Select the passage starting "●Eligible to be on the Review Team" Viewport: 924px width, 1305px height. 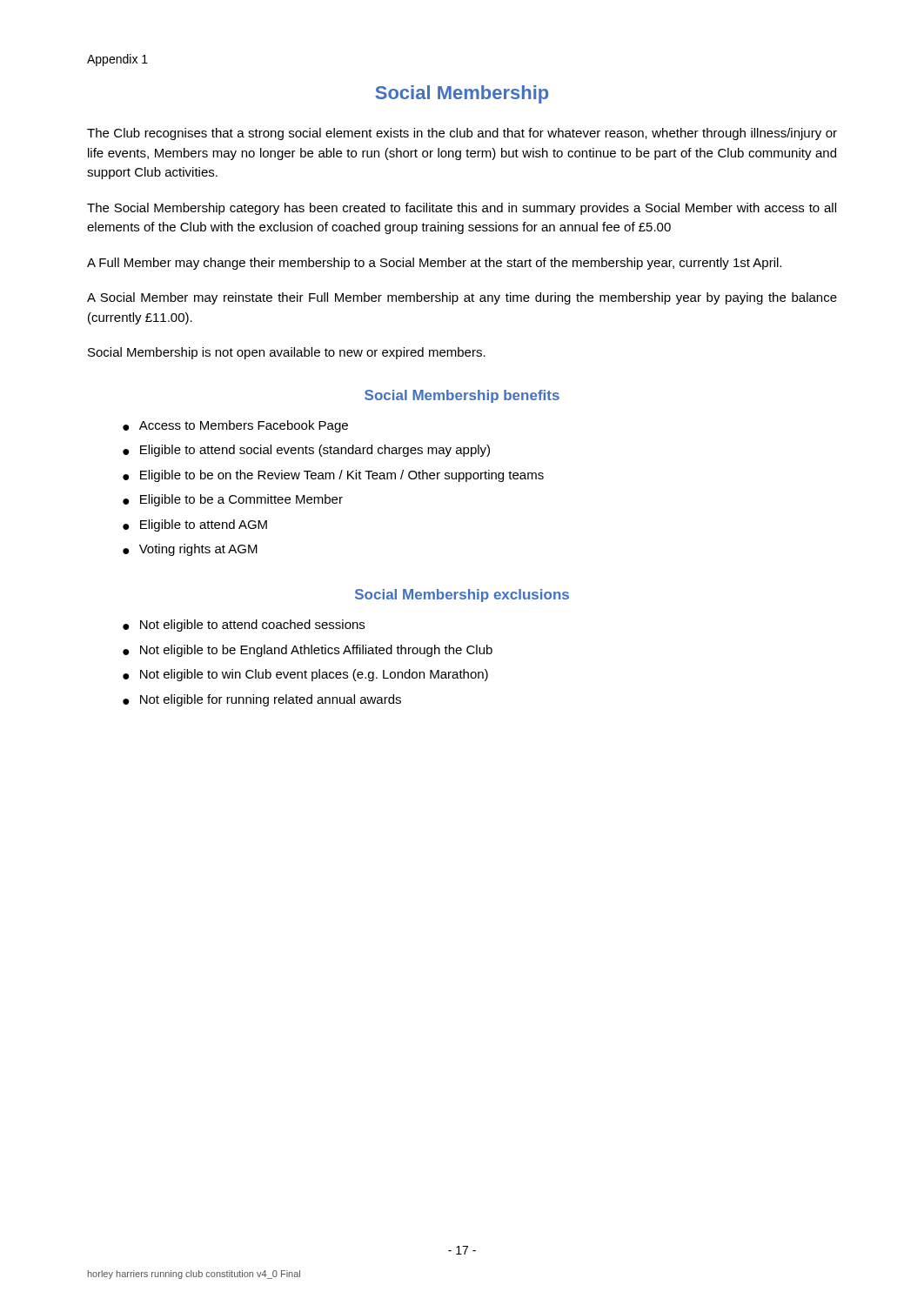(x=333, y=476)
